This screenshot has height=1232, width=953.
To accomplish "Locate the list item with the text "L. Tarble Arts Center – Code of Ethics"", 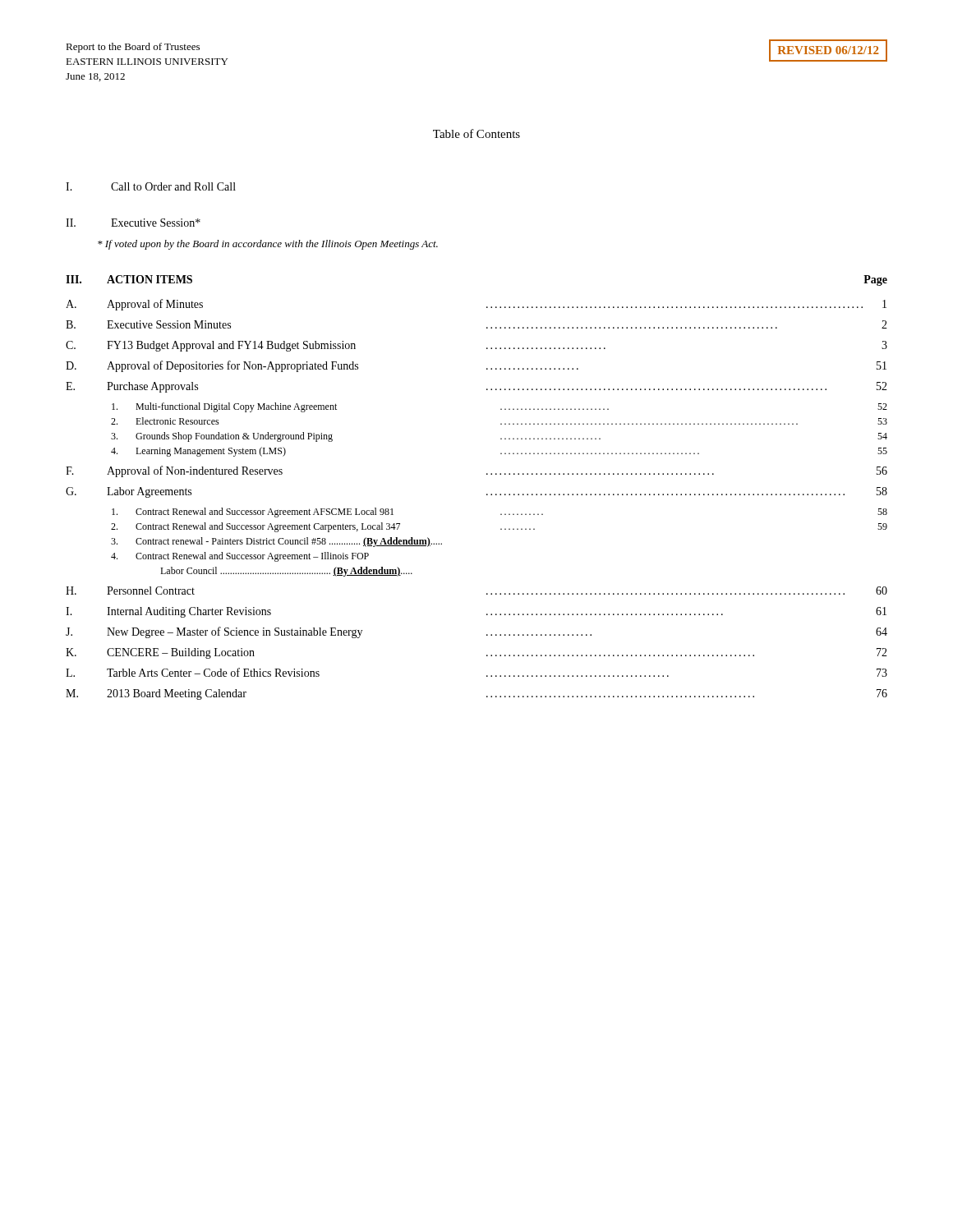I will point(476,673).
